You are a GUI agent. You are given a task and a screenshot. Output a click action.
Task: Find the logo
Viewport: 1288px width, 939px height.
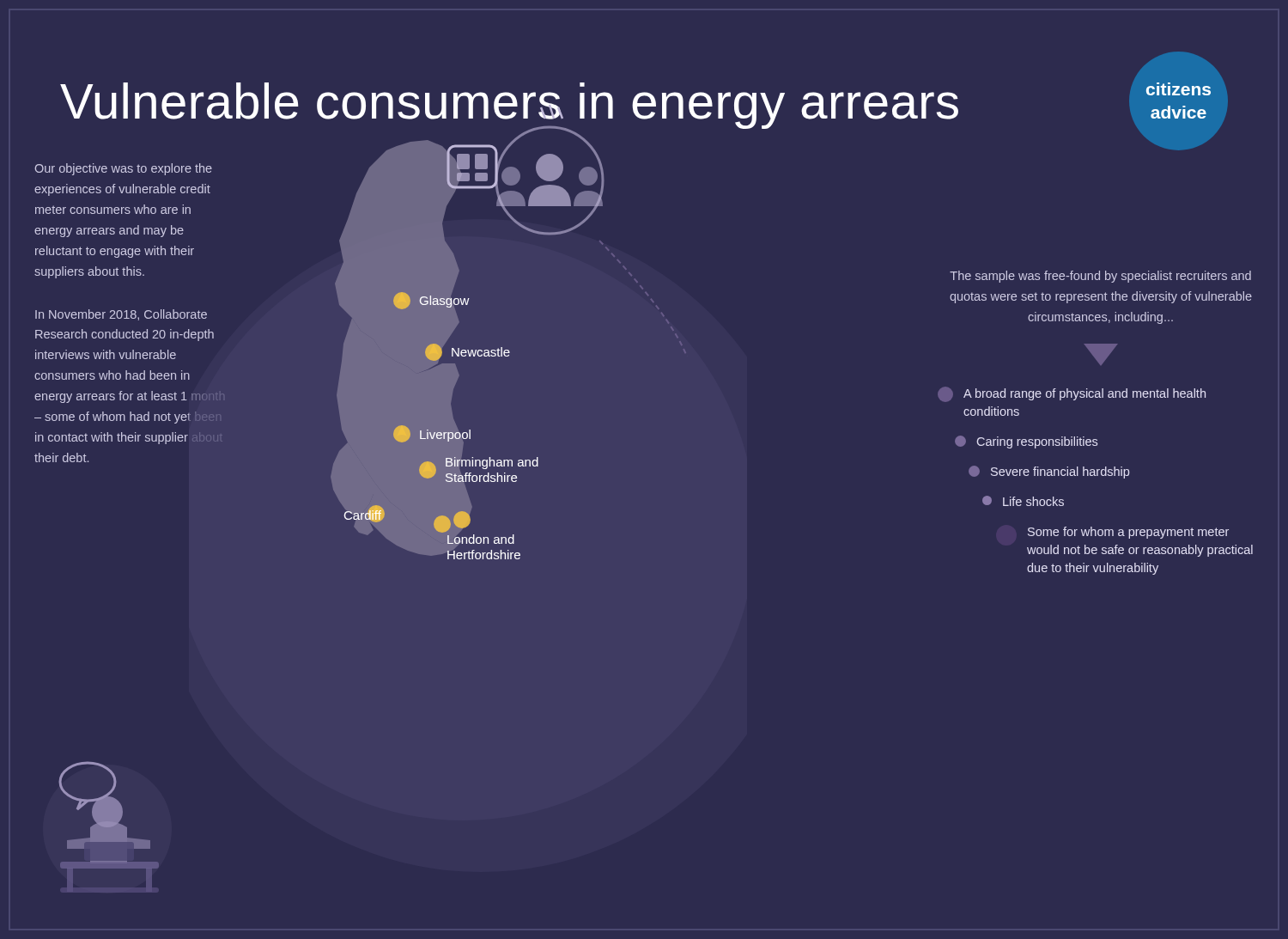coord(1179,101)
